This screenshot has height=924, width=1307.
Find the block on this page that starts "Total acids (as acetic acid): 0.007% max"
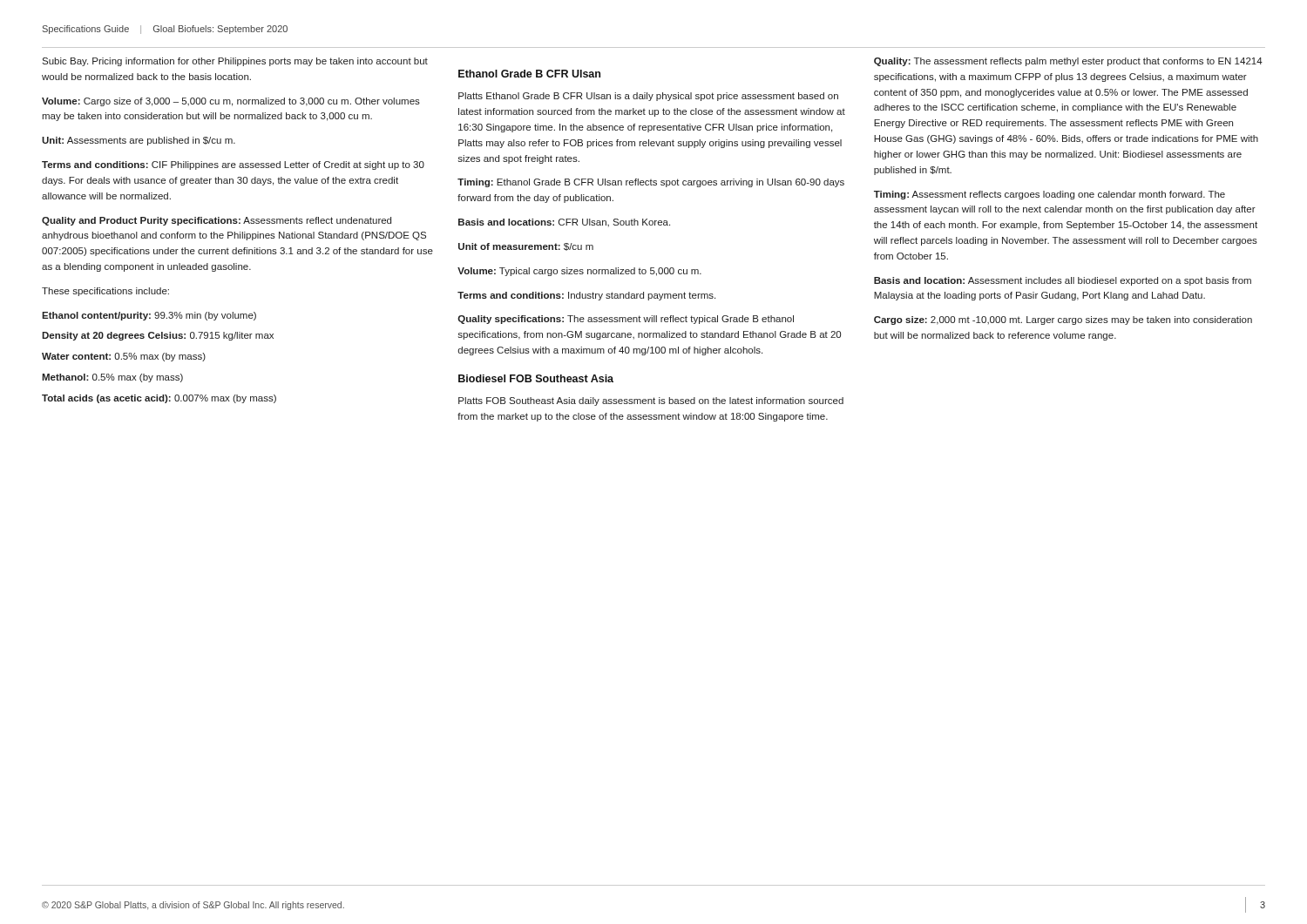point(159,398)
